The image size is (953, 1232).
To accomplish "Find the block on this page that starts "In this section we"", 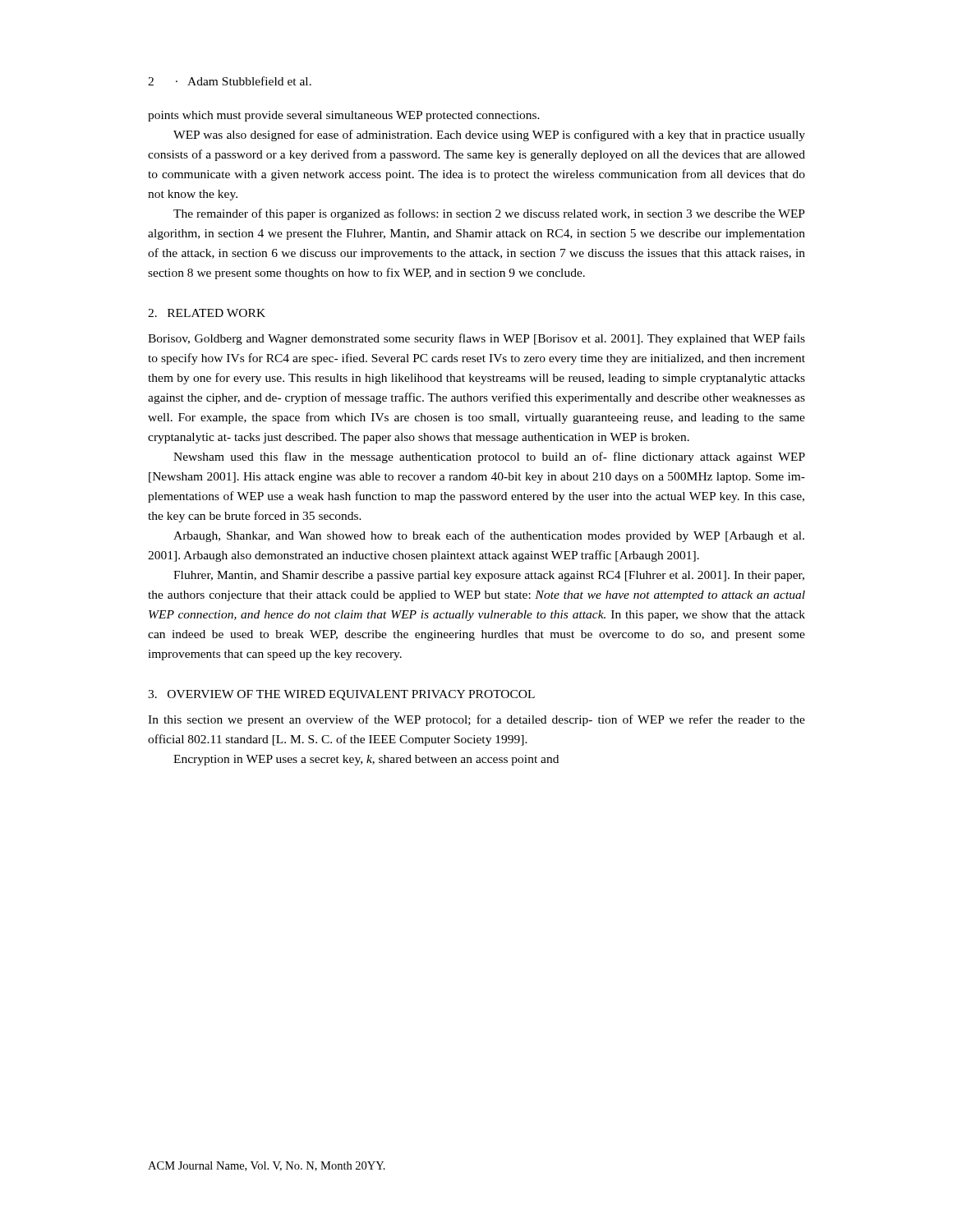I will (476, 740).
